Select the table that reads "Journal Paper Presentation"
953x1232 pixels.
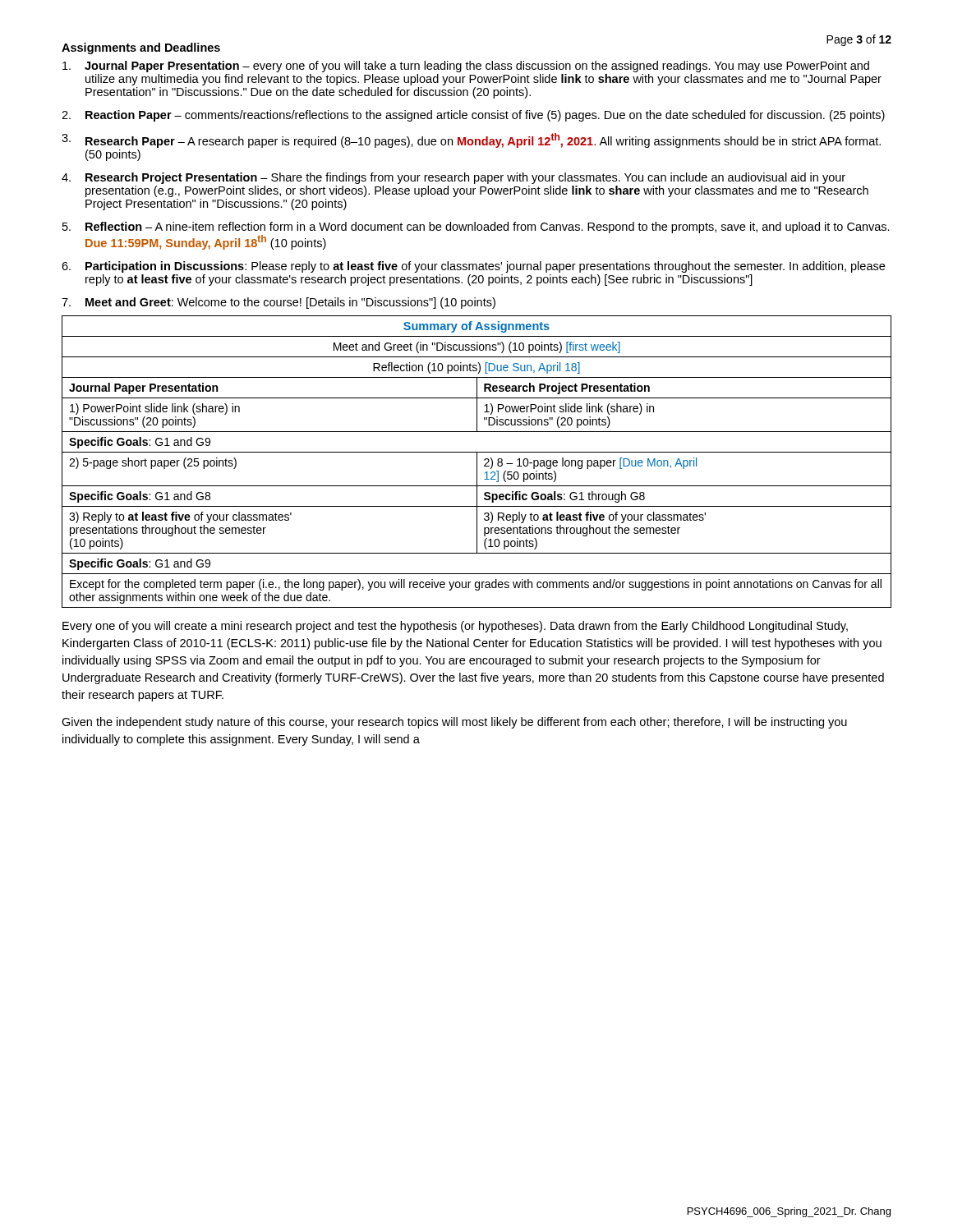point(476,461)
